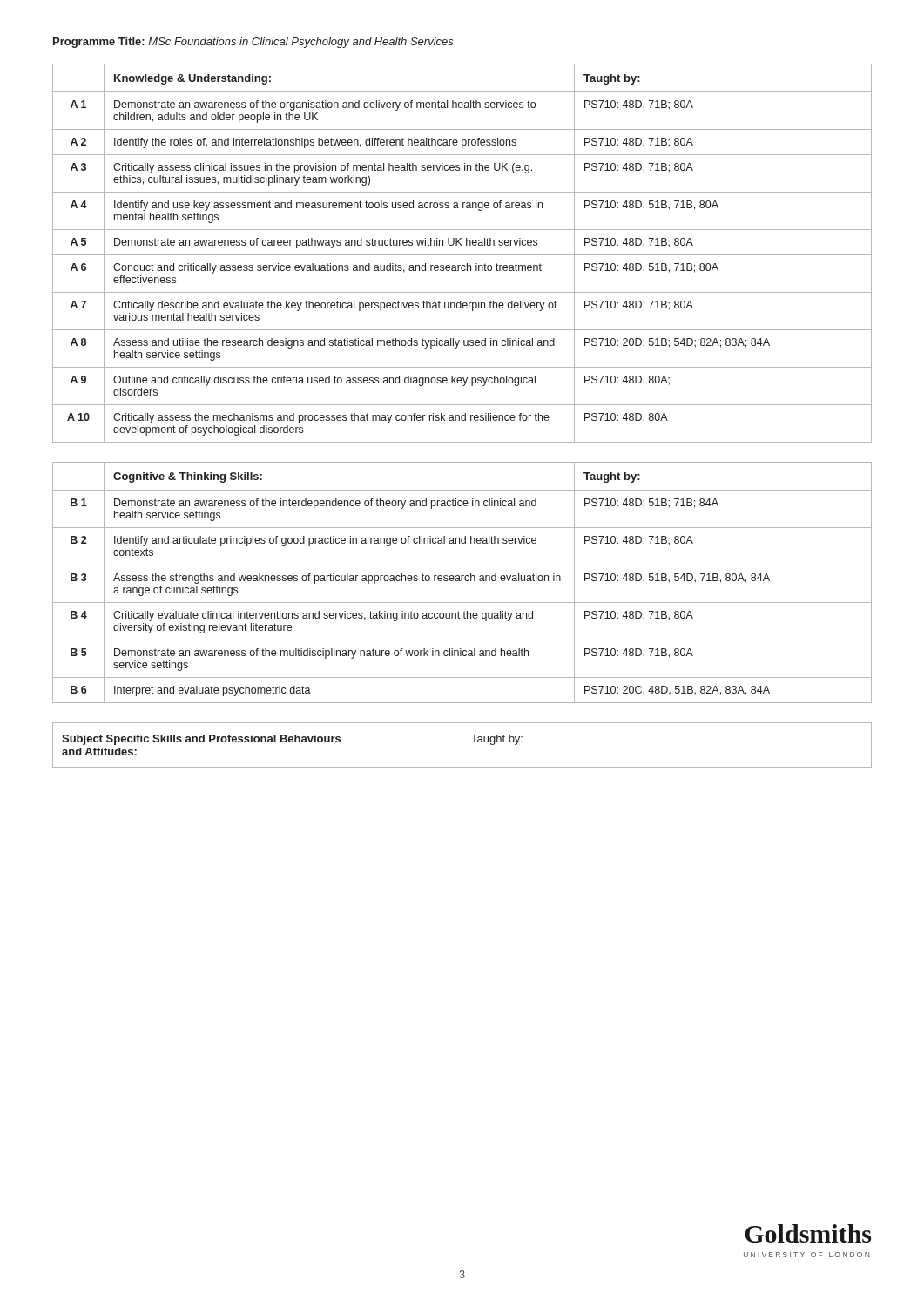
Task: Select the logo
Action: (807, 1239)
